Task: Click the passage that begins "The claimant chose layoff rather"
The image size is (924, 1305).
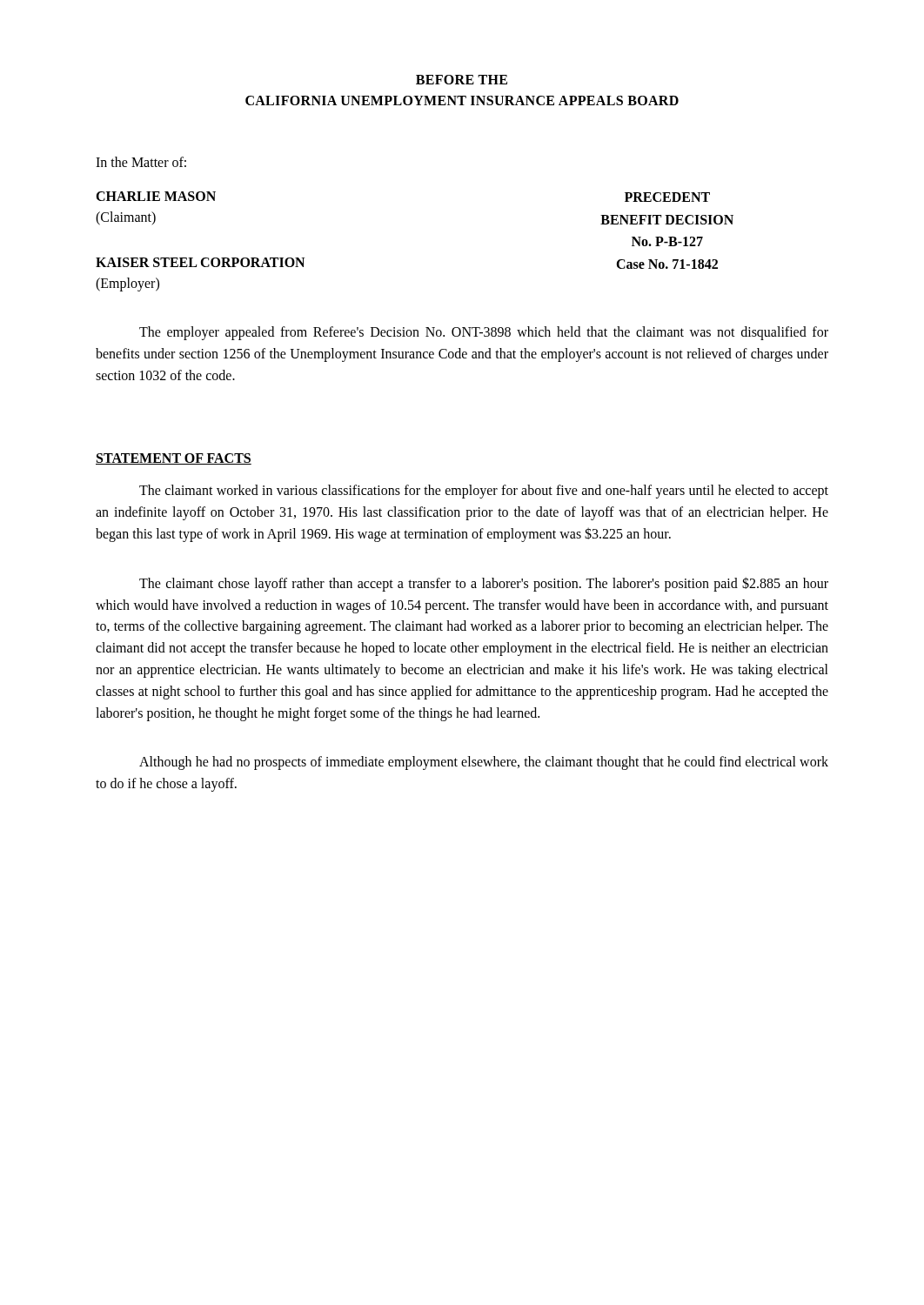Action: (462, 649)
